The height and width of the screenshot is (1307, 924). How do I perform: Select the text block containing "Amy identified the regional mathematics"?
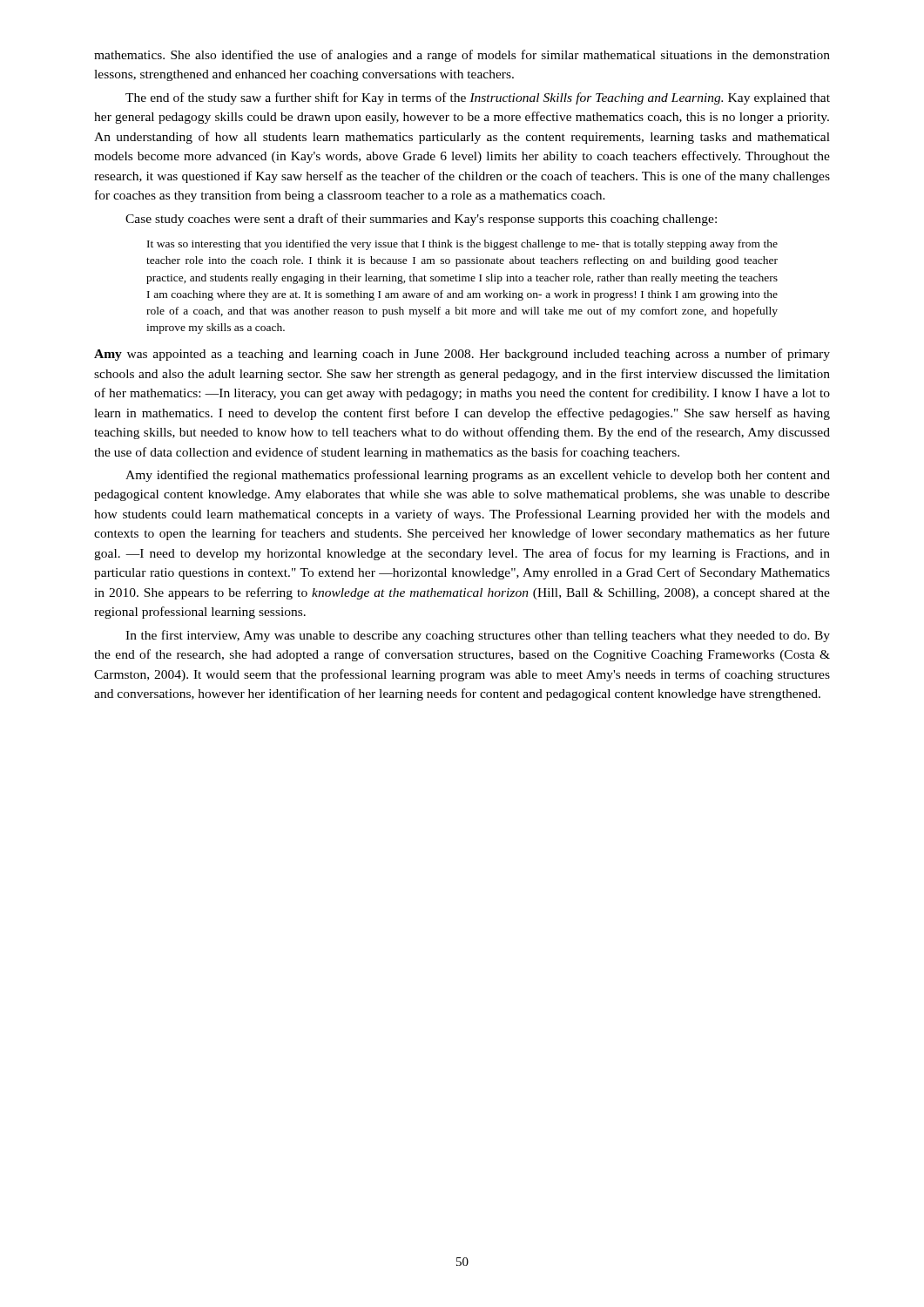coord(462,544)
